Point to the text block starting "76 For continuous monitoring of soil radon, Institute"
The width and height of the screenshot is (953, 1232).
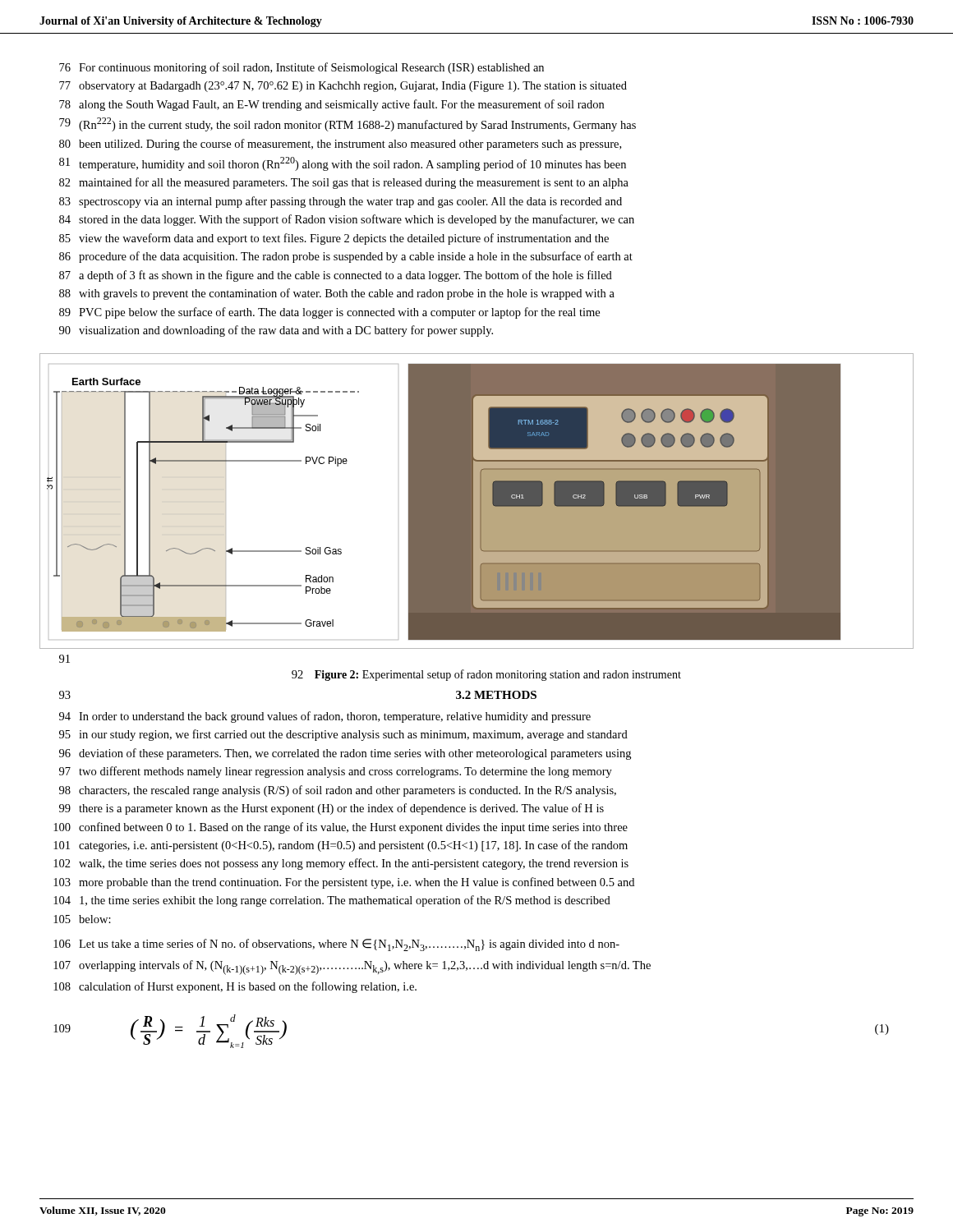pos(476,199)
